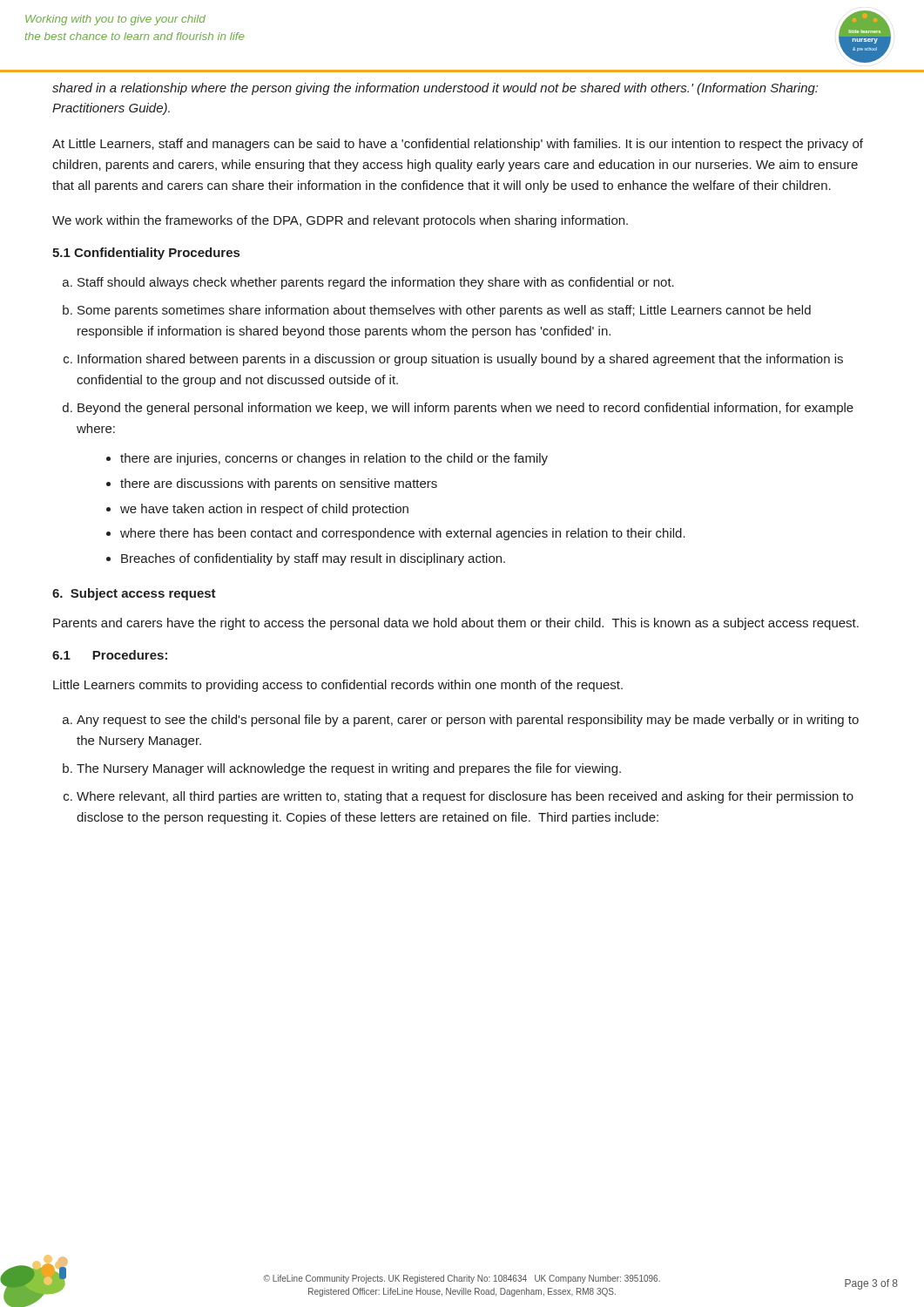Screen dimensions: 1307x924
Task: Point to the block starting "Any request to see"
Action: [x=468, y=730]
